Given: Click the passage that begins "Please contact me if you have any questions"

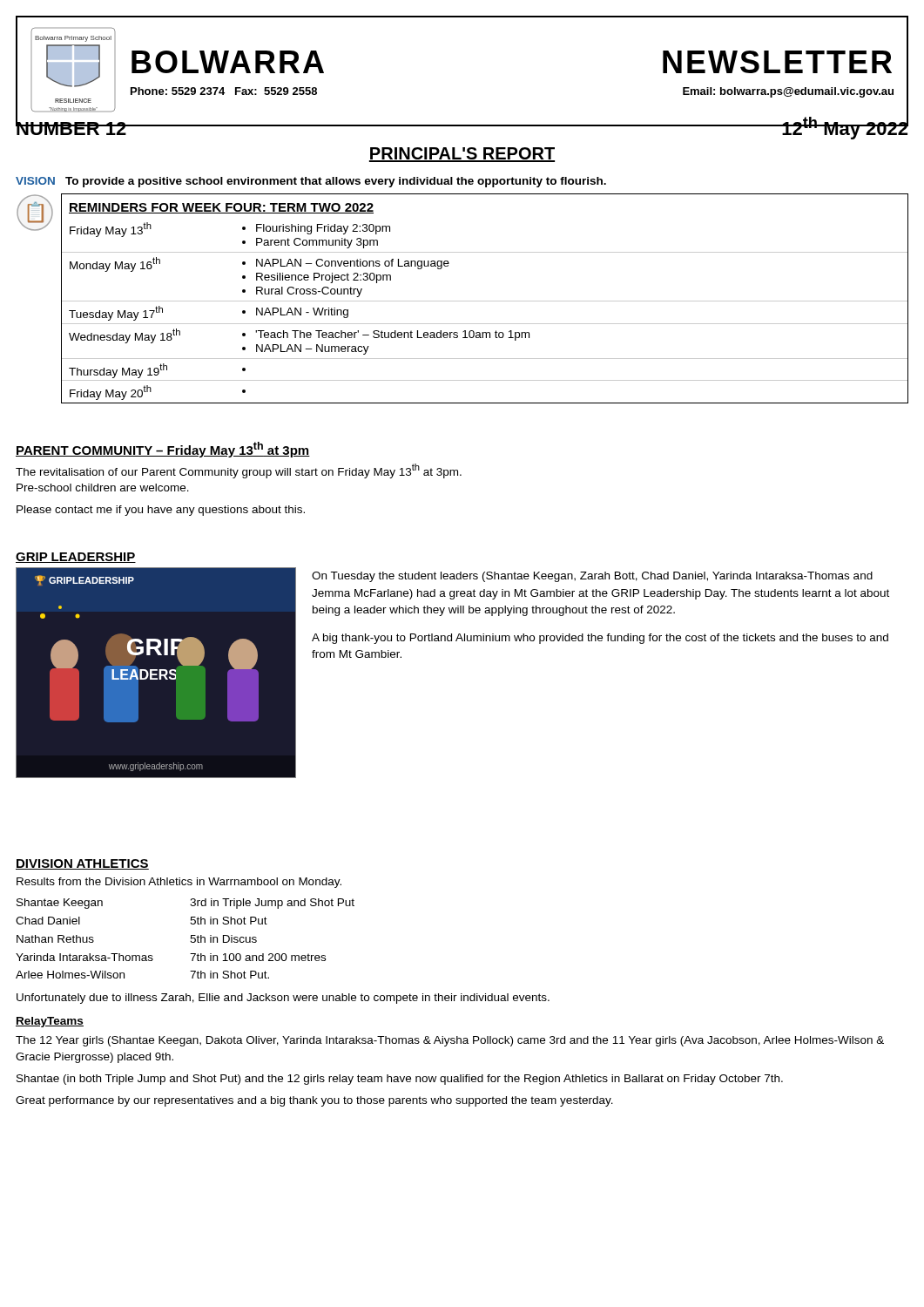Looking at the screenshot, I should tap(161, 510).
